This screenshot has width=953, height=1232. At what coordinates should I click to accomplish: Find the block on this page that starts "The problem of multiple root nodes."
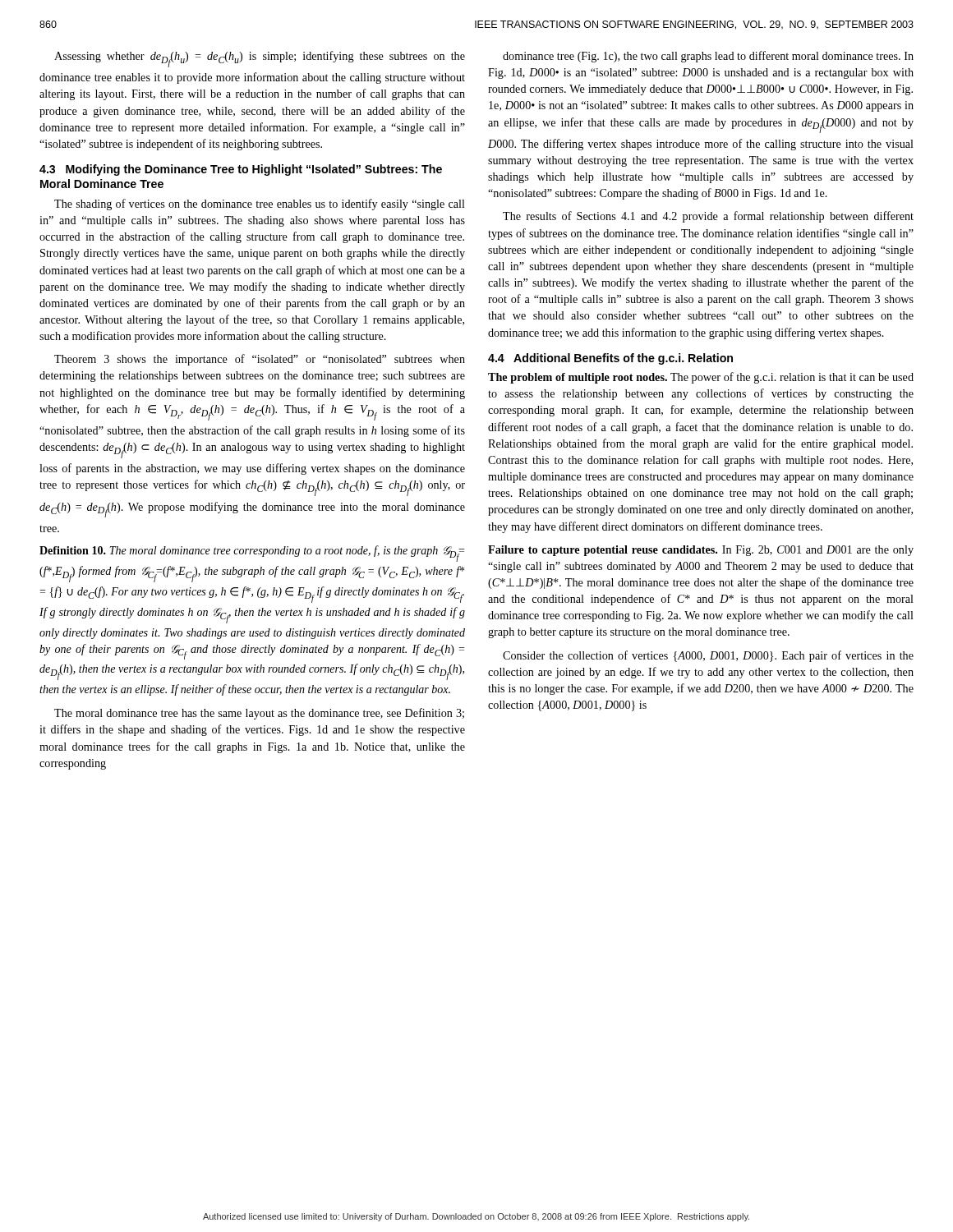[x=701, y=452]
